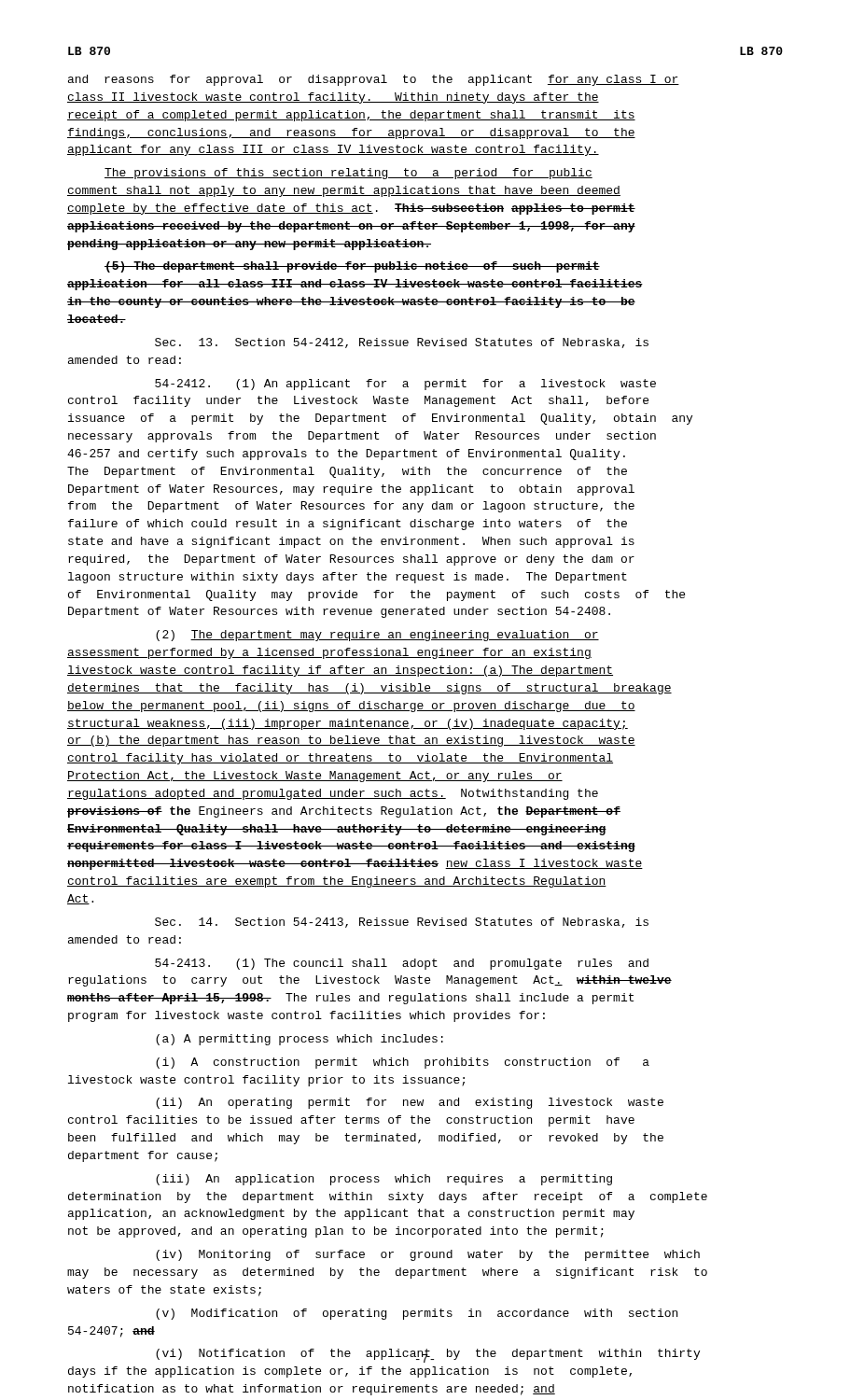The height and width of the screenshot is (1400, 850).
Task: Find the block starting "(iv) Monitoring of surface"
Action: (425, 1274)
